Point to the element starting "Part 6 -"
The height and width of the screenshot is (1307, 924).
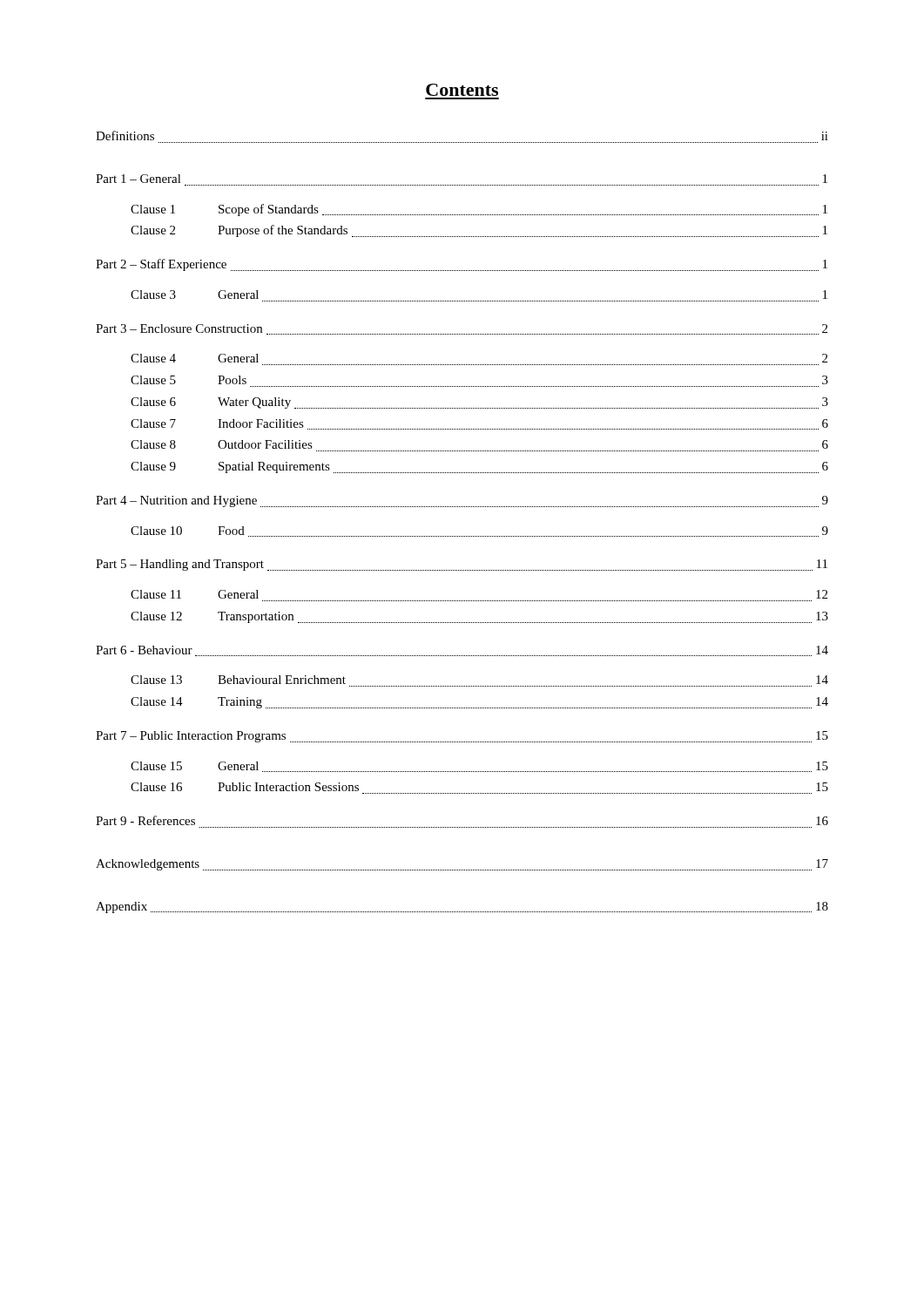click(462, 650)
